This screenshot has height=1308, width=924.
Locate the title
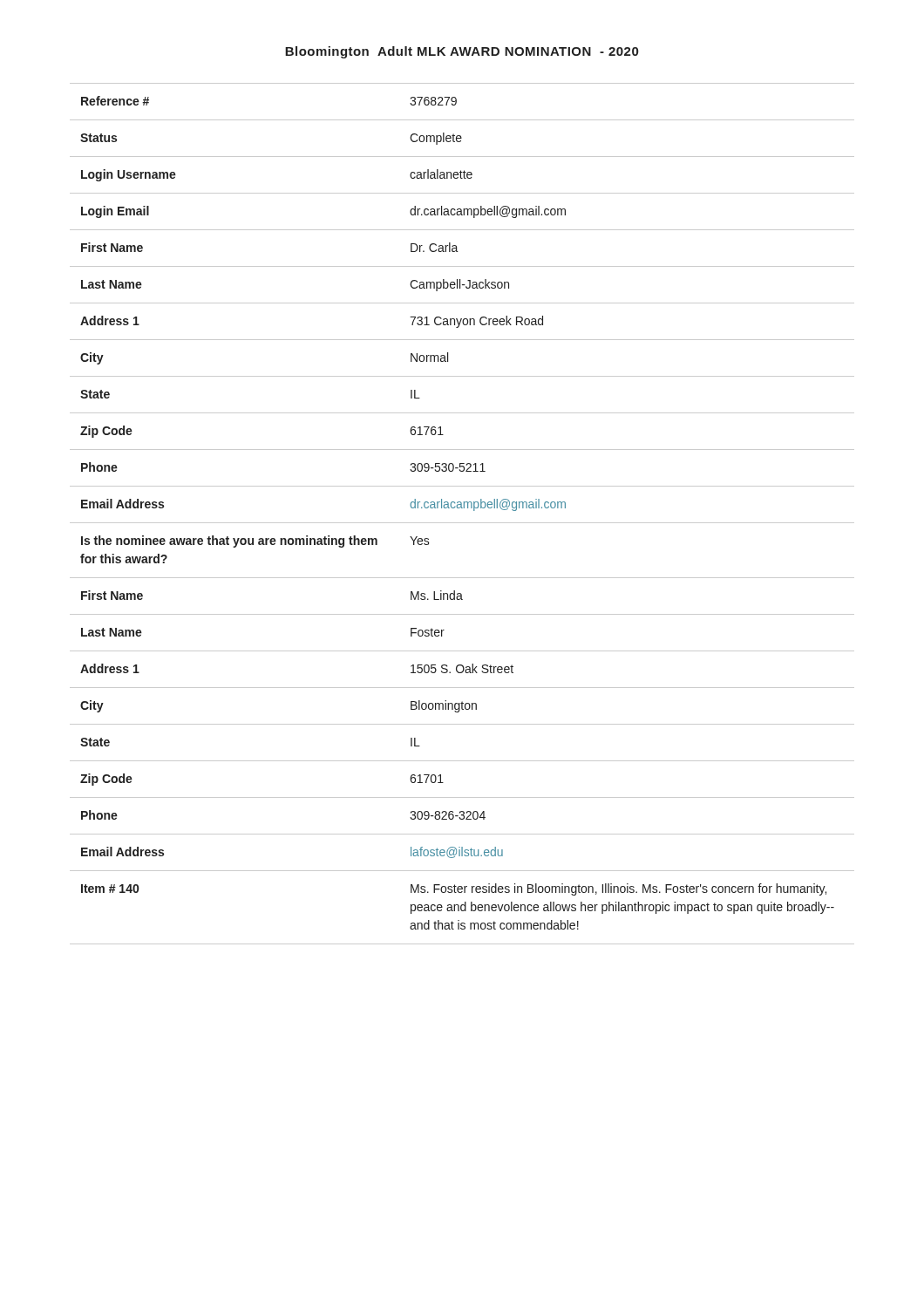click(462, 51)
